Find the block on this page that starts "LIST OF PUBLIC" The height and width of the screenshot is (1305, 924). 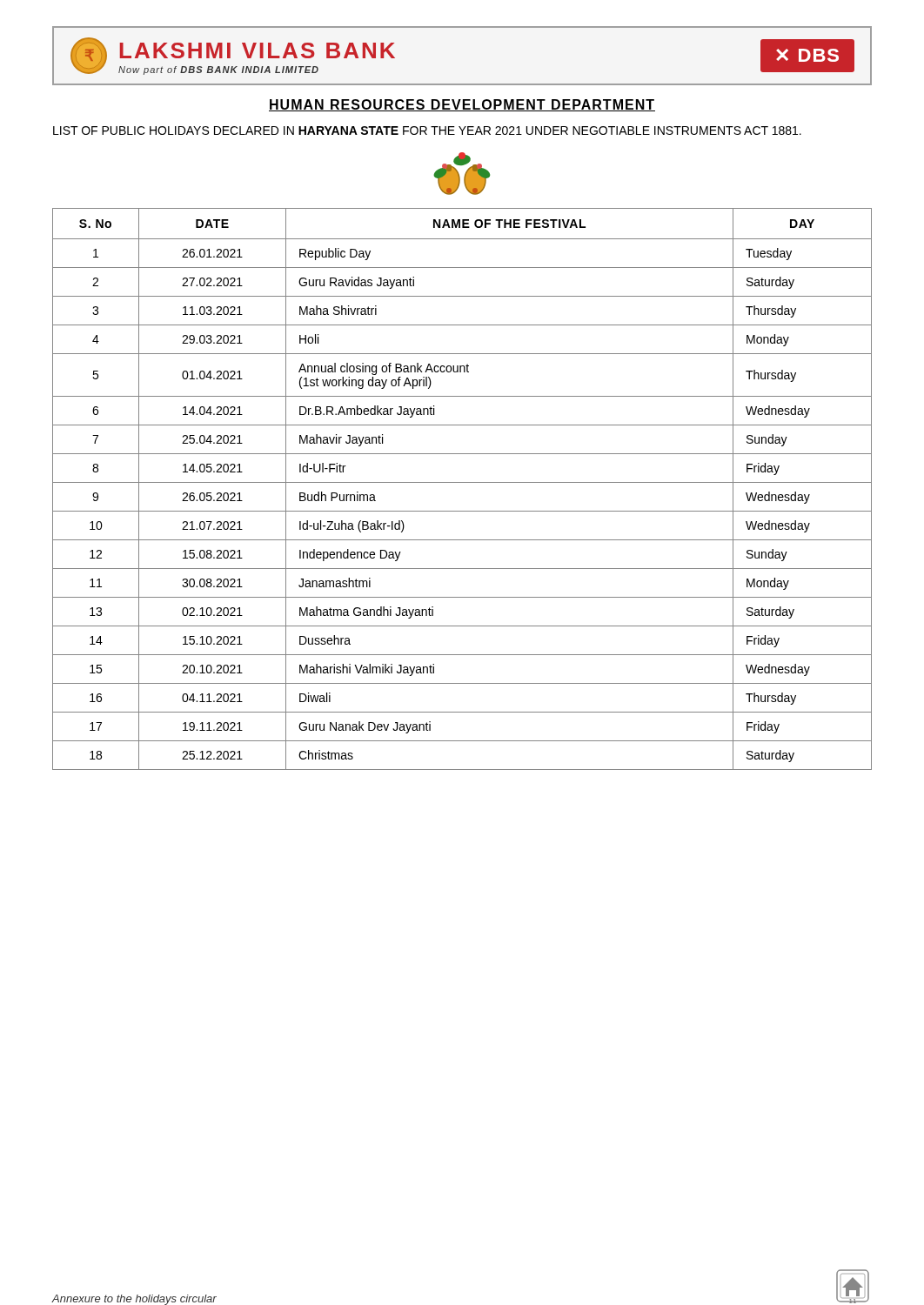tap(427, 130)
